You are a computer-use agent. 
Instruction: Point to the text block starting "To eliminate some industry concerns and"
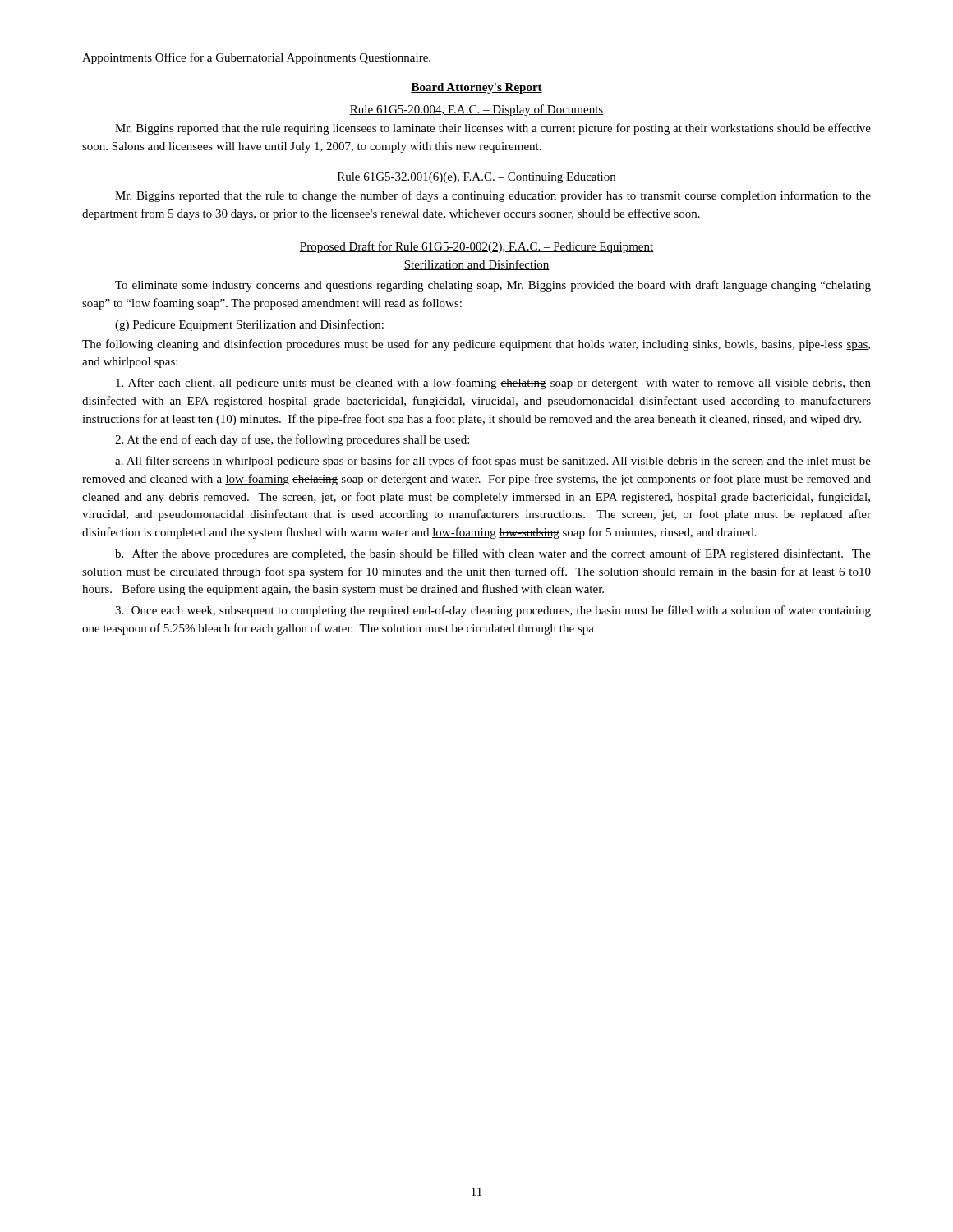pos(476,294)
